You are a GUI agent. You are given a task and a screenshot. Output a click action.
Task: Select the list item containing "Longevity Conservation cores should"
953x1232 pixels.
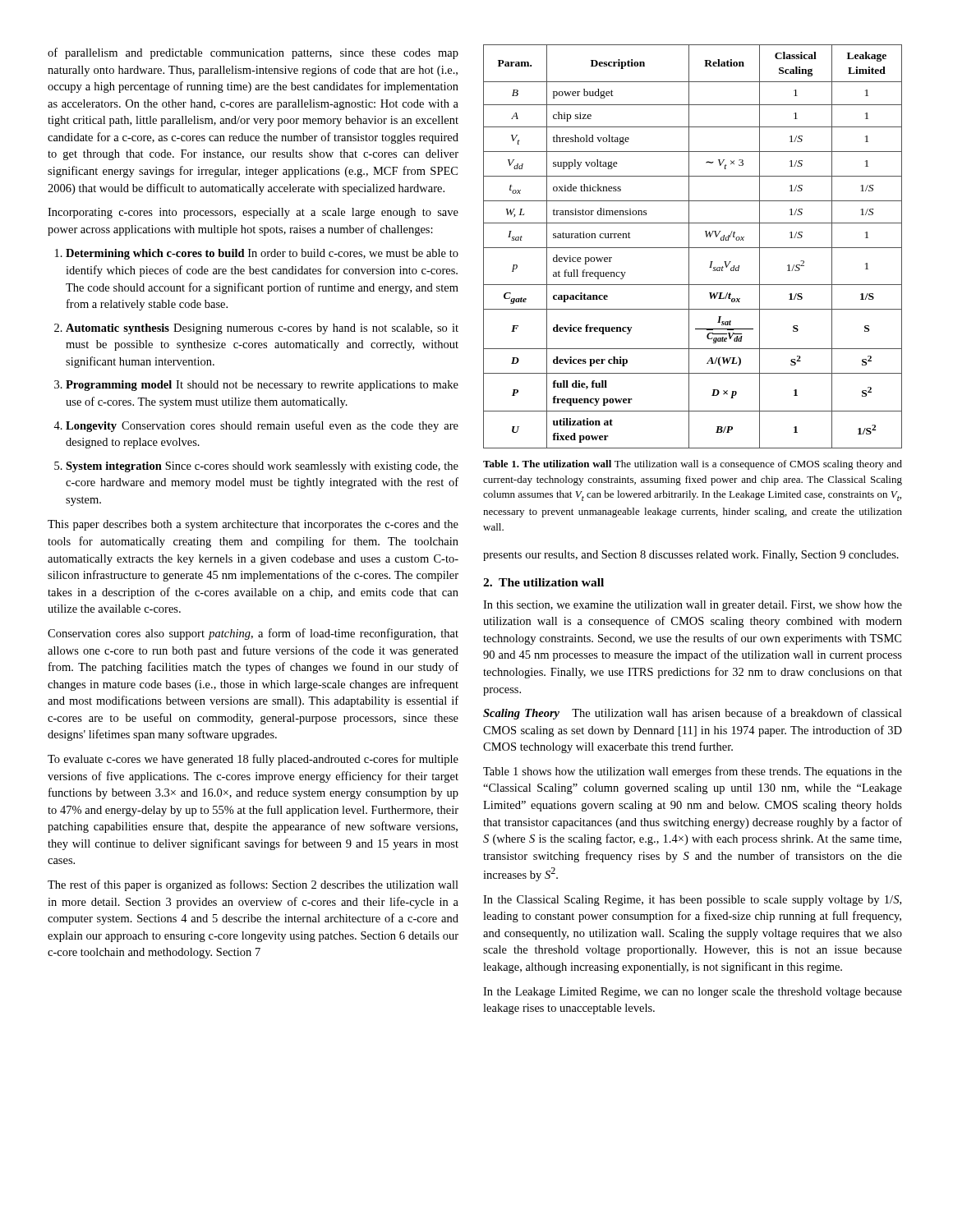pyautogui.click(x=262, y=434)
